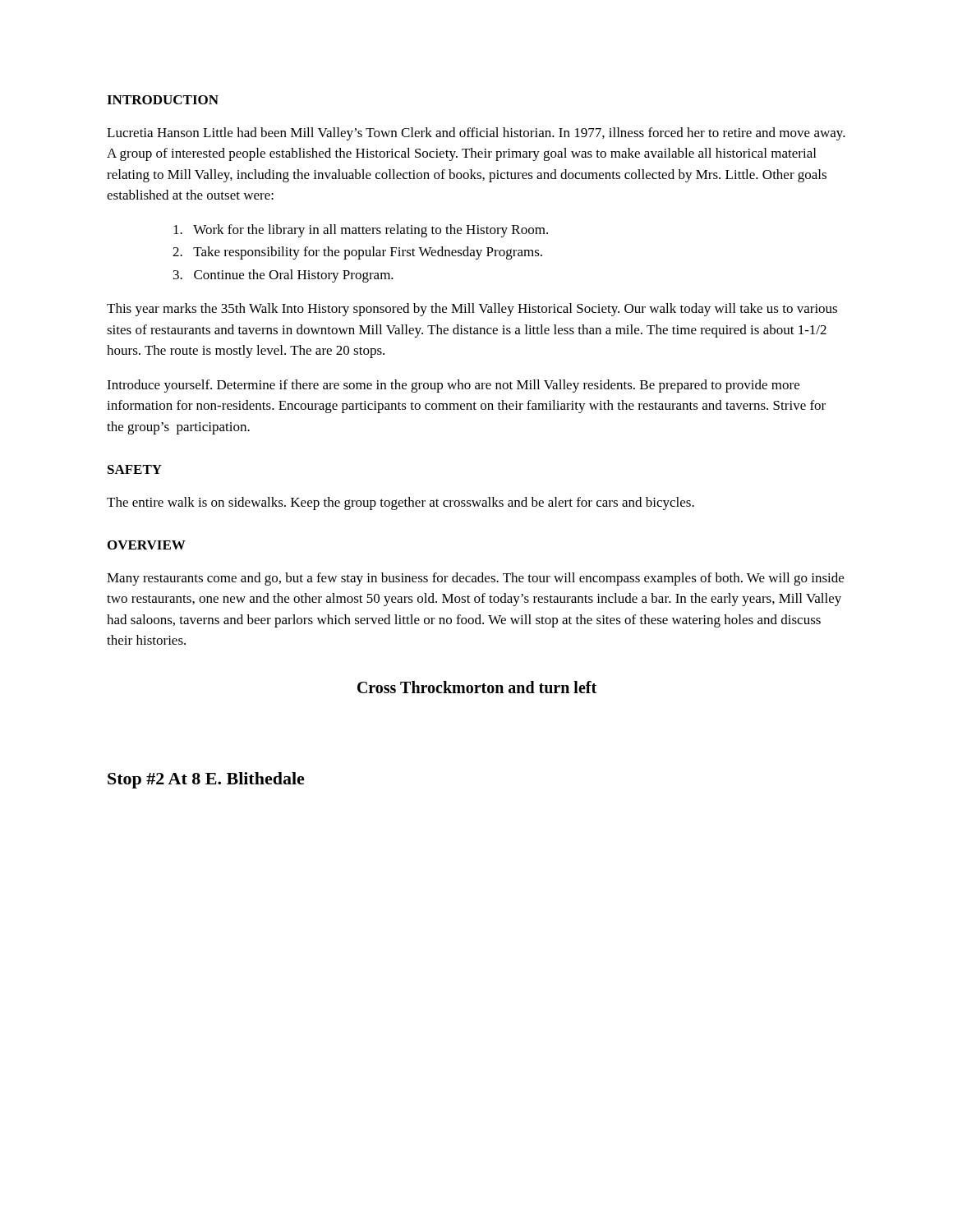Select the region starting "2. Take responsibility for the"
This screenshot has width=953, height=1232.
point(358,252)
